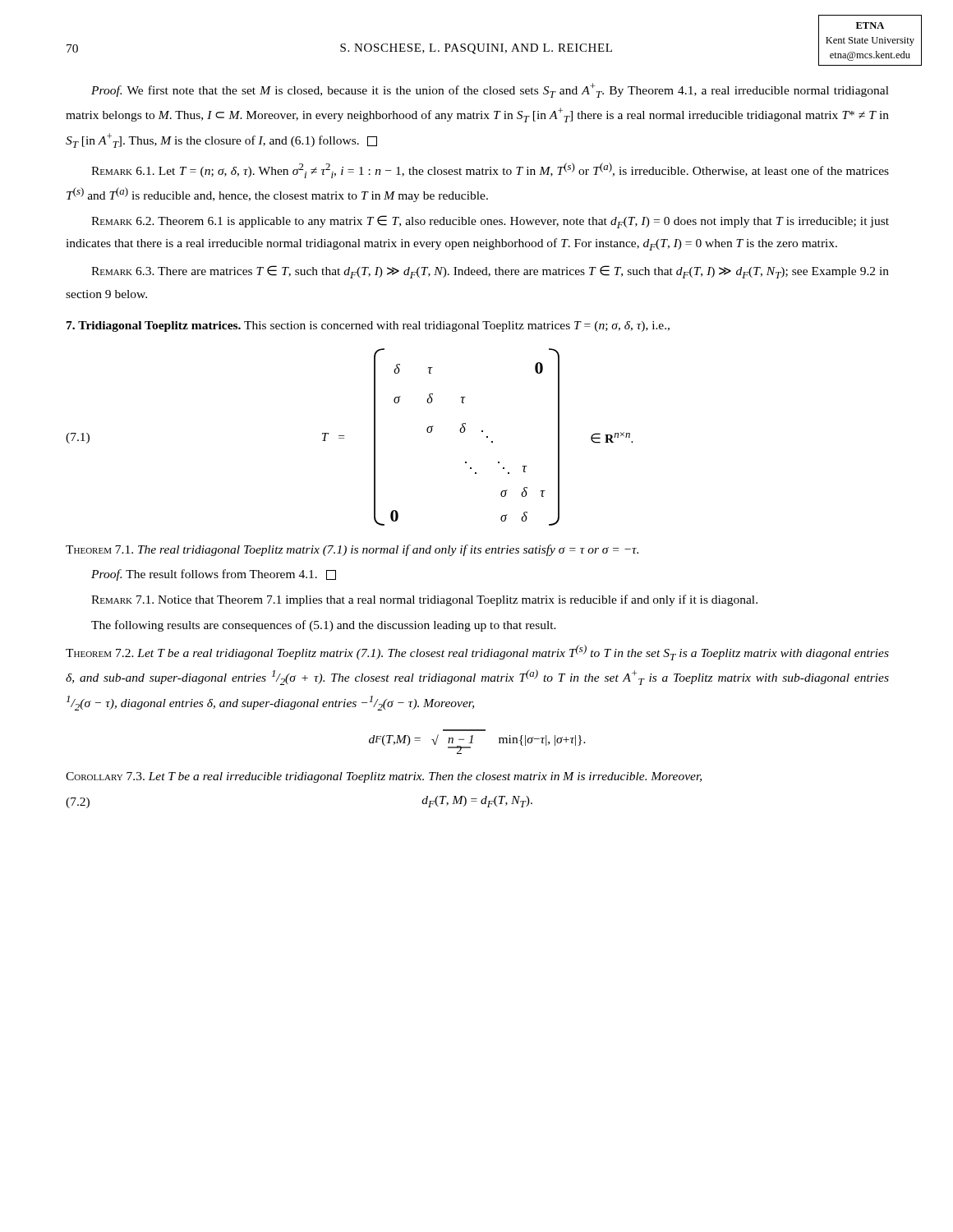
Task: Locate the text block with the text "Corollary 7.3. Let T be a real"
Action: (477, 776)
